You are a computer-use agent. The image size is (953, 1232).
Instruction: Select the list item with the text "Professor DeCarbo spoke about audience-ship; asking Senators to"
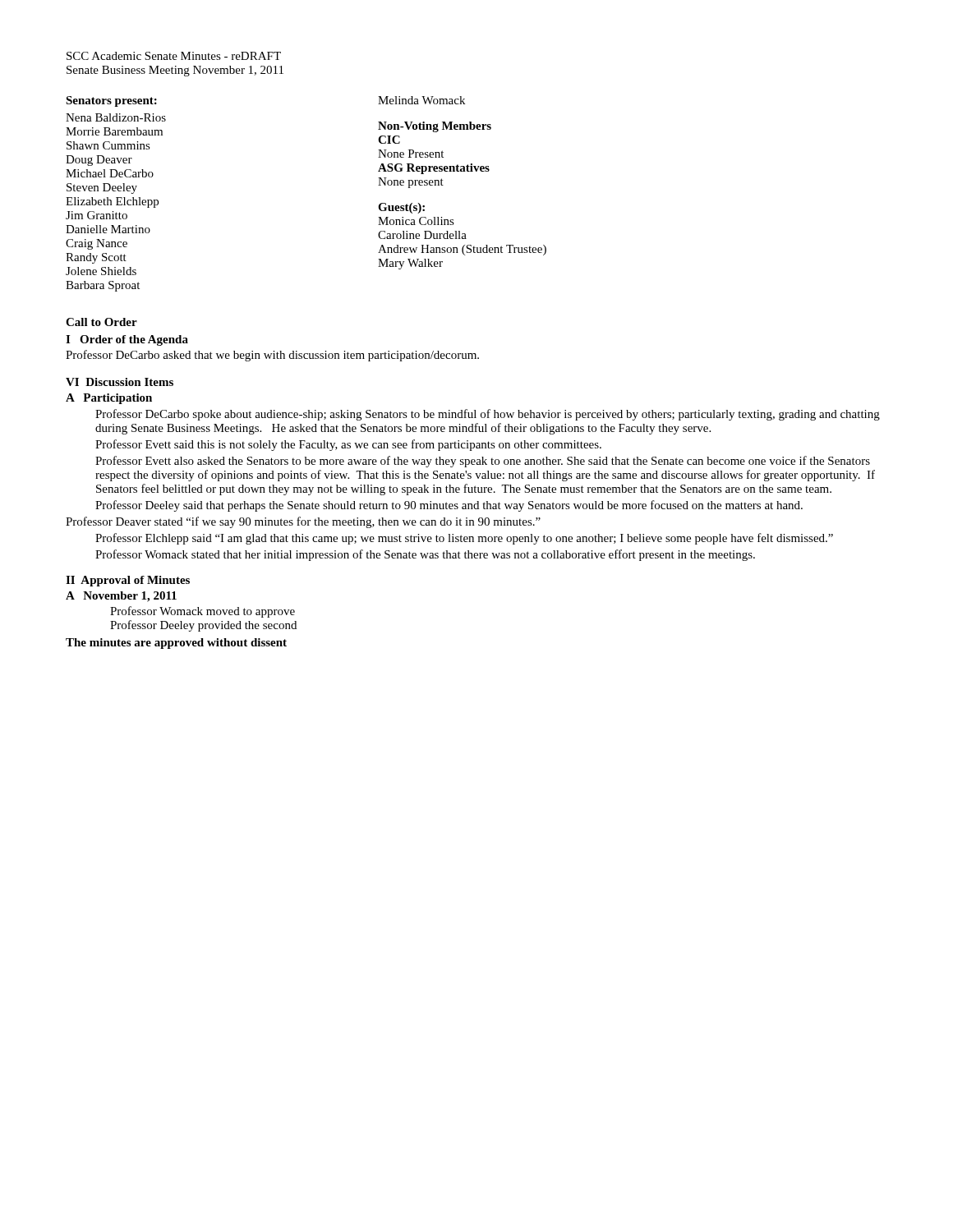click(x=488, y=421)
